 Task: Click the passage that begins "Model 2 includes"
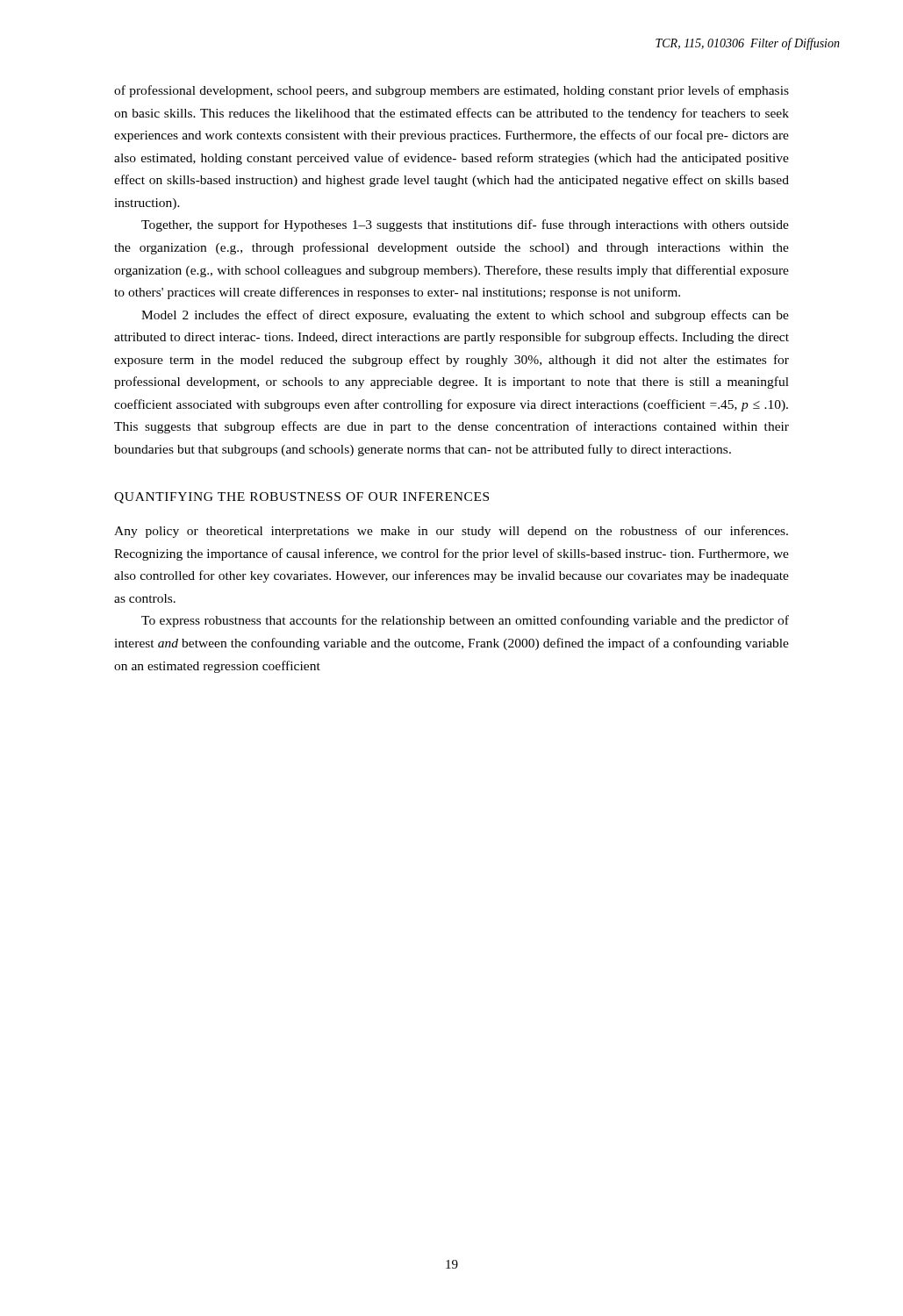click(x=452, y=382)
